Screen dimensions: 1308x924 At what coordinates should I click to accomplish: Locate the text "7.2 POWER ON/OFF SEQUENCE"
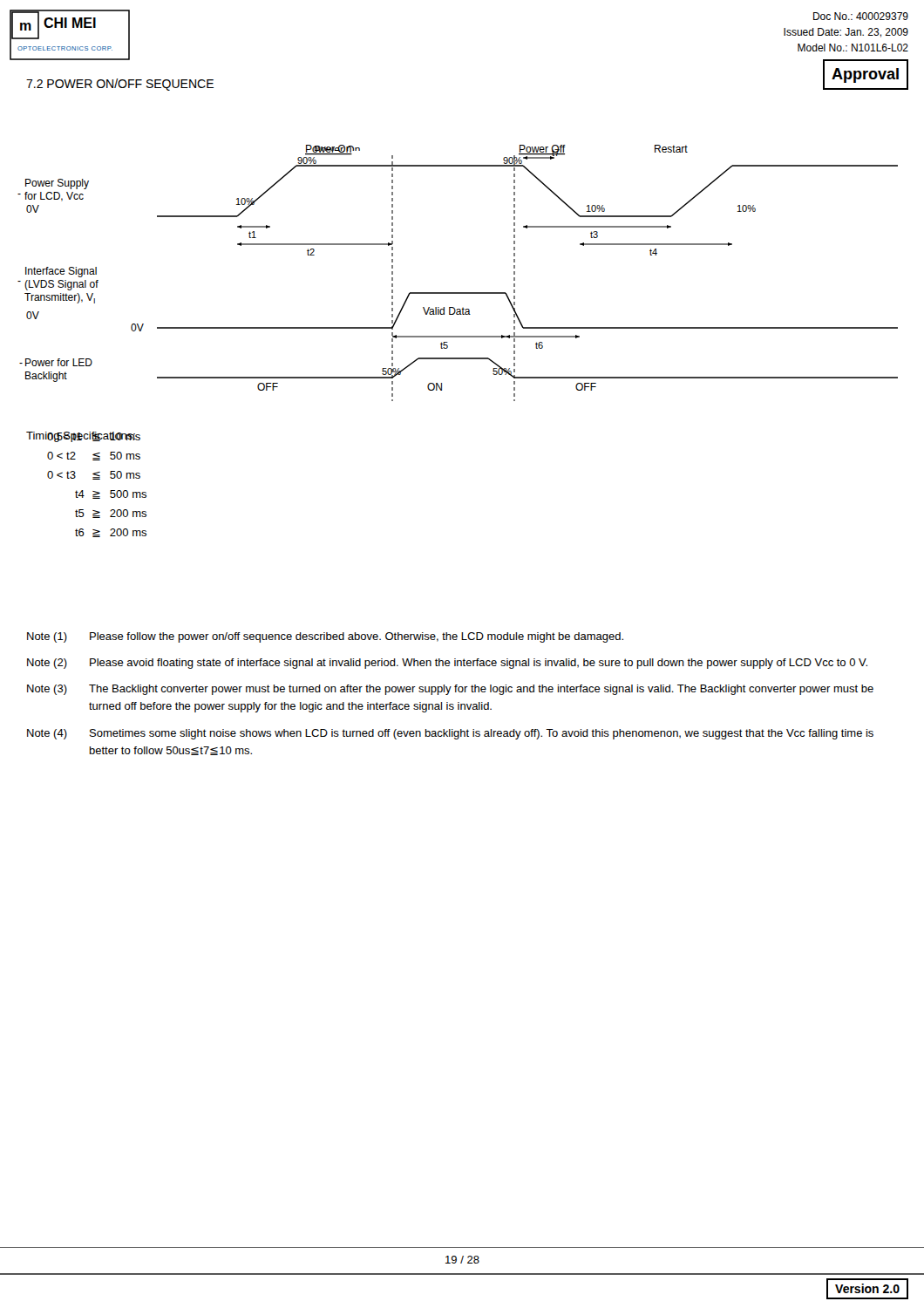120,84
